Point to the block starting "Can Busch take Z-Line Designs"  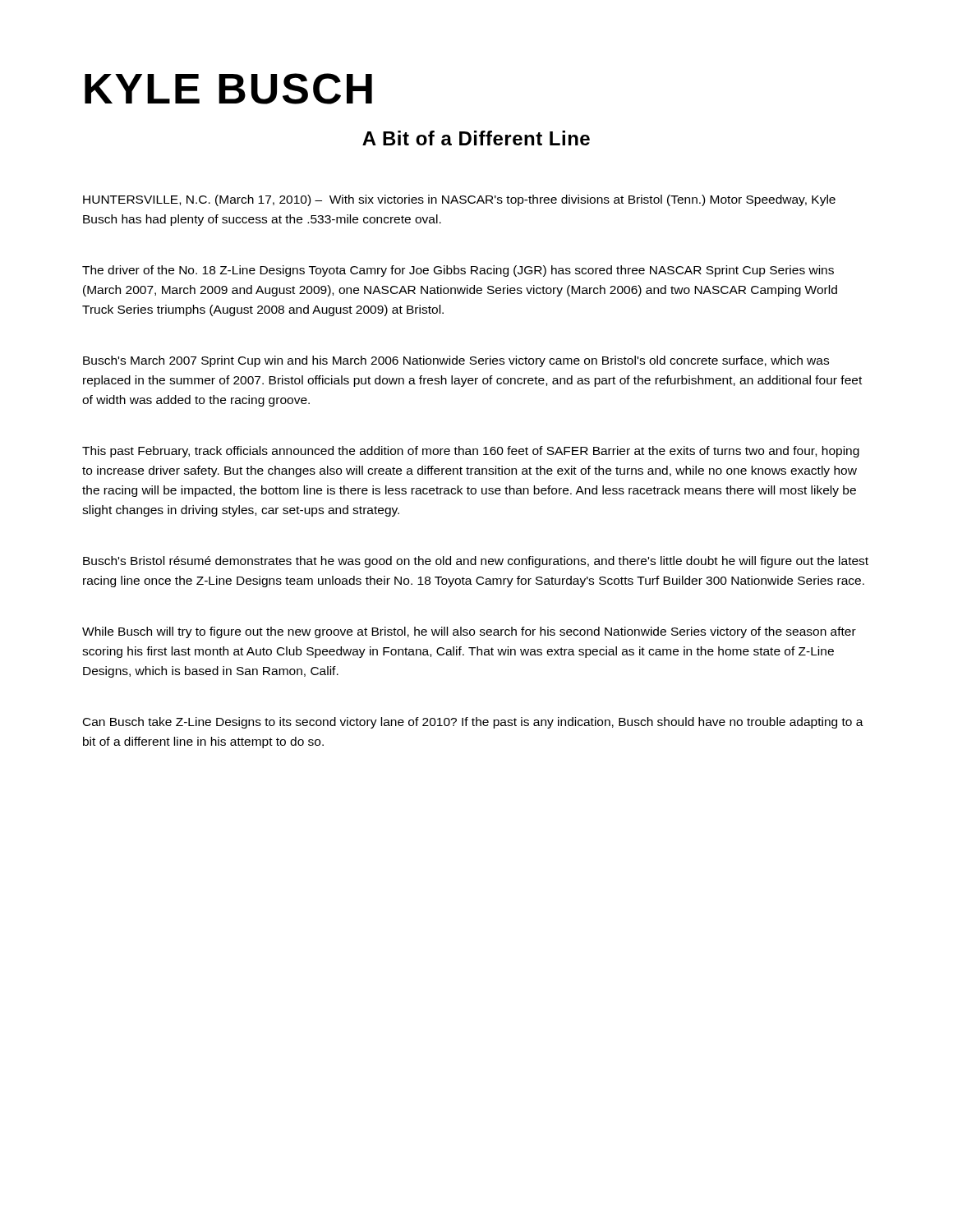[x=473, y=732]
